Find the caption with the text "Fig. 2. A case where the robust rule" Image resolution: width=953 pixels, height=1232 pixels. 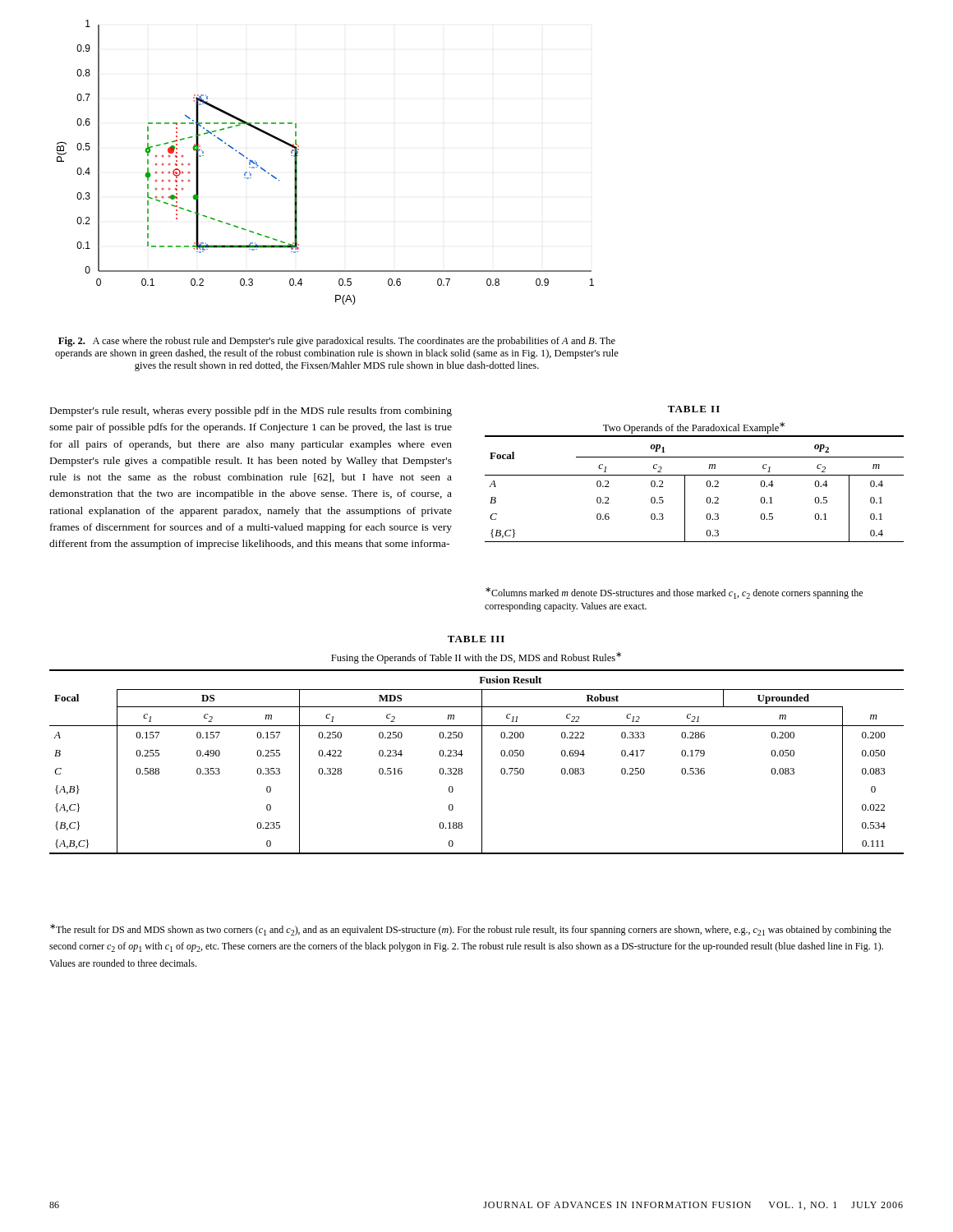337,353
